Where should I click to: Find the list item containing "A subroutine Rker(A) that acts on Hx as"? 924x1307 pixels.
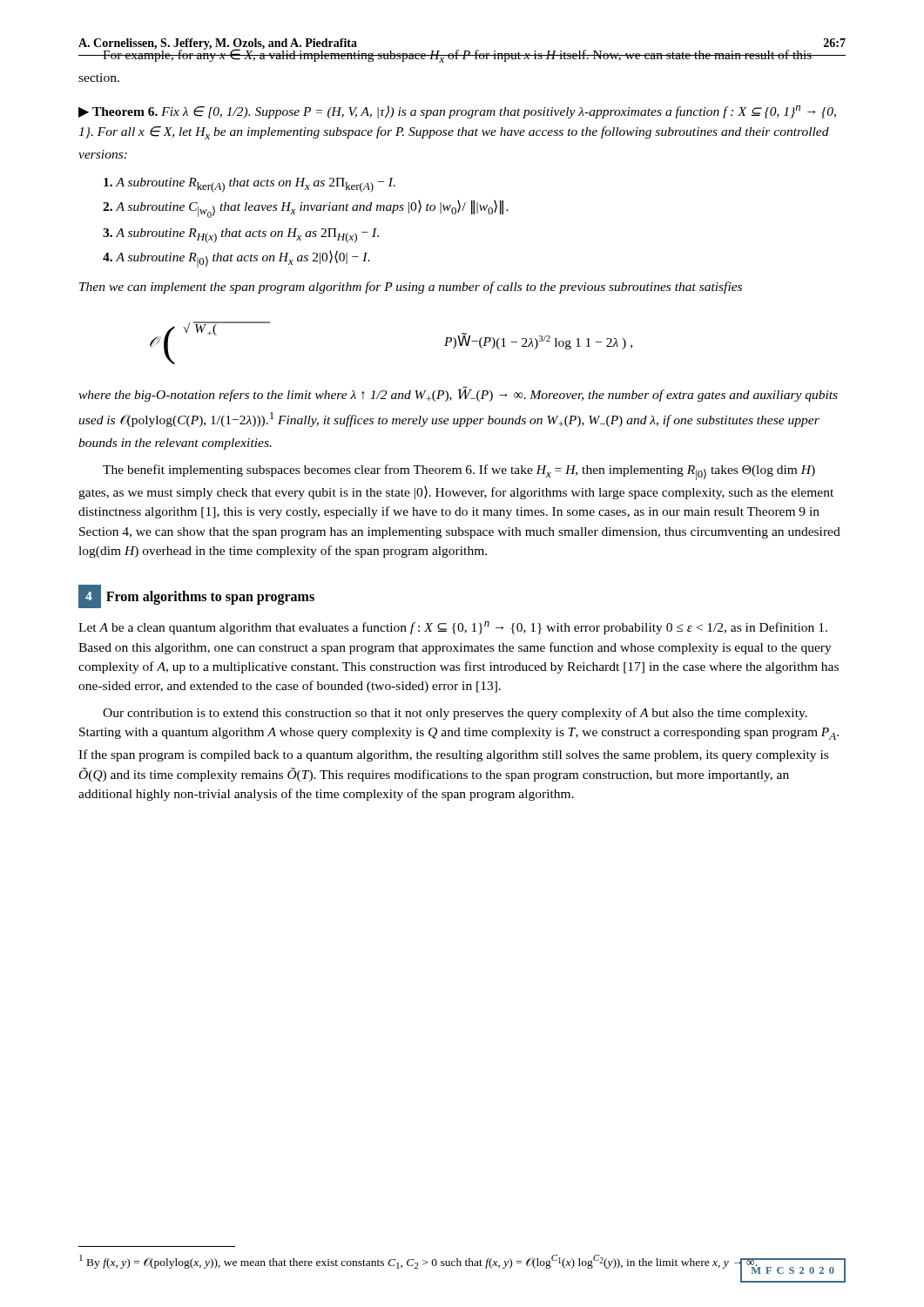pos(249,184)
